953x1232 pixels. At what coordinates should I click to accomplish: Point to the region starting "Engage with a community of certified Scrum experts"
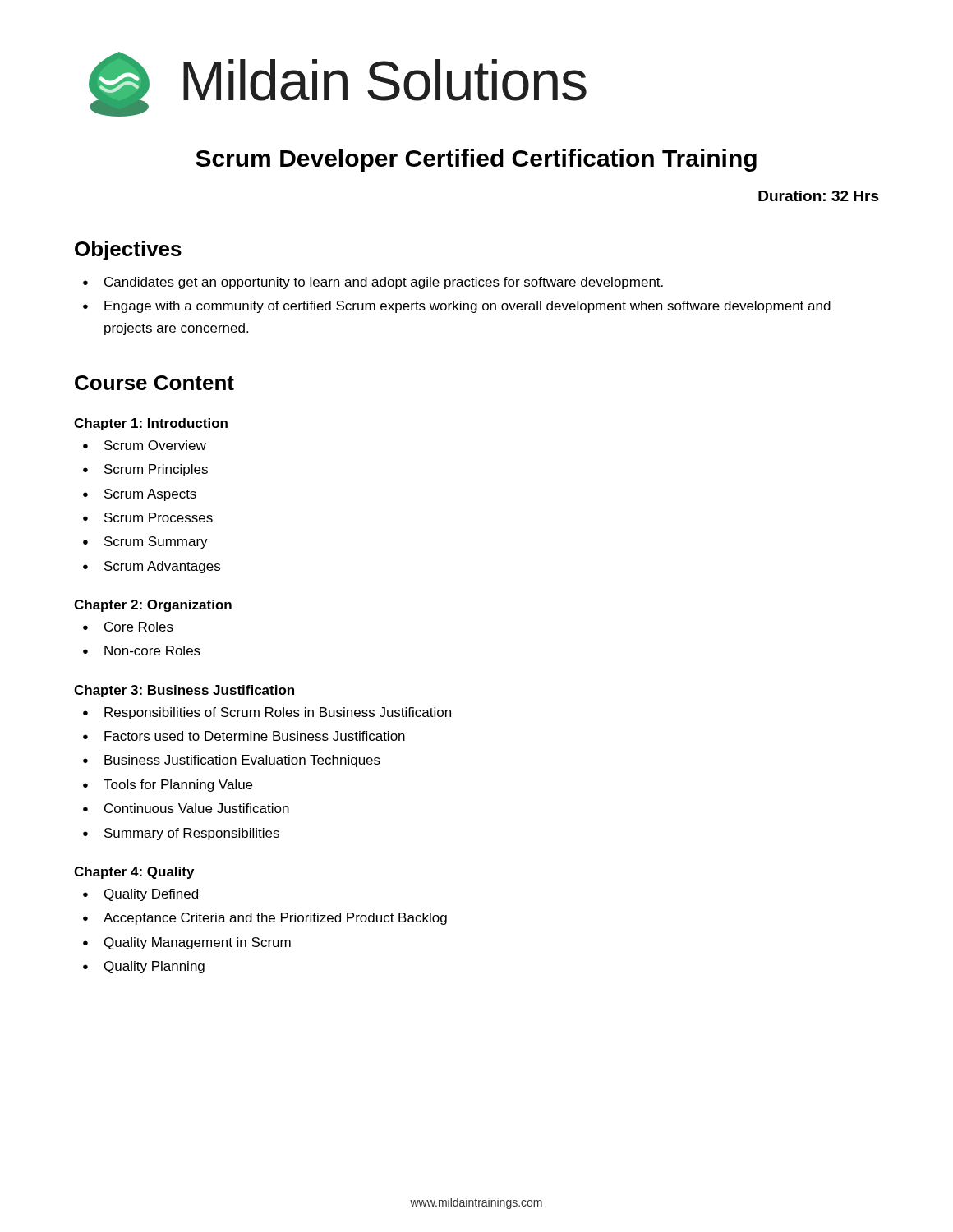coord(476,318)
